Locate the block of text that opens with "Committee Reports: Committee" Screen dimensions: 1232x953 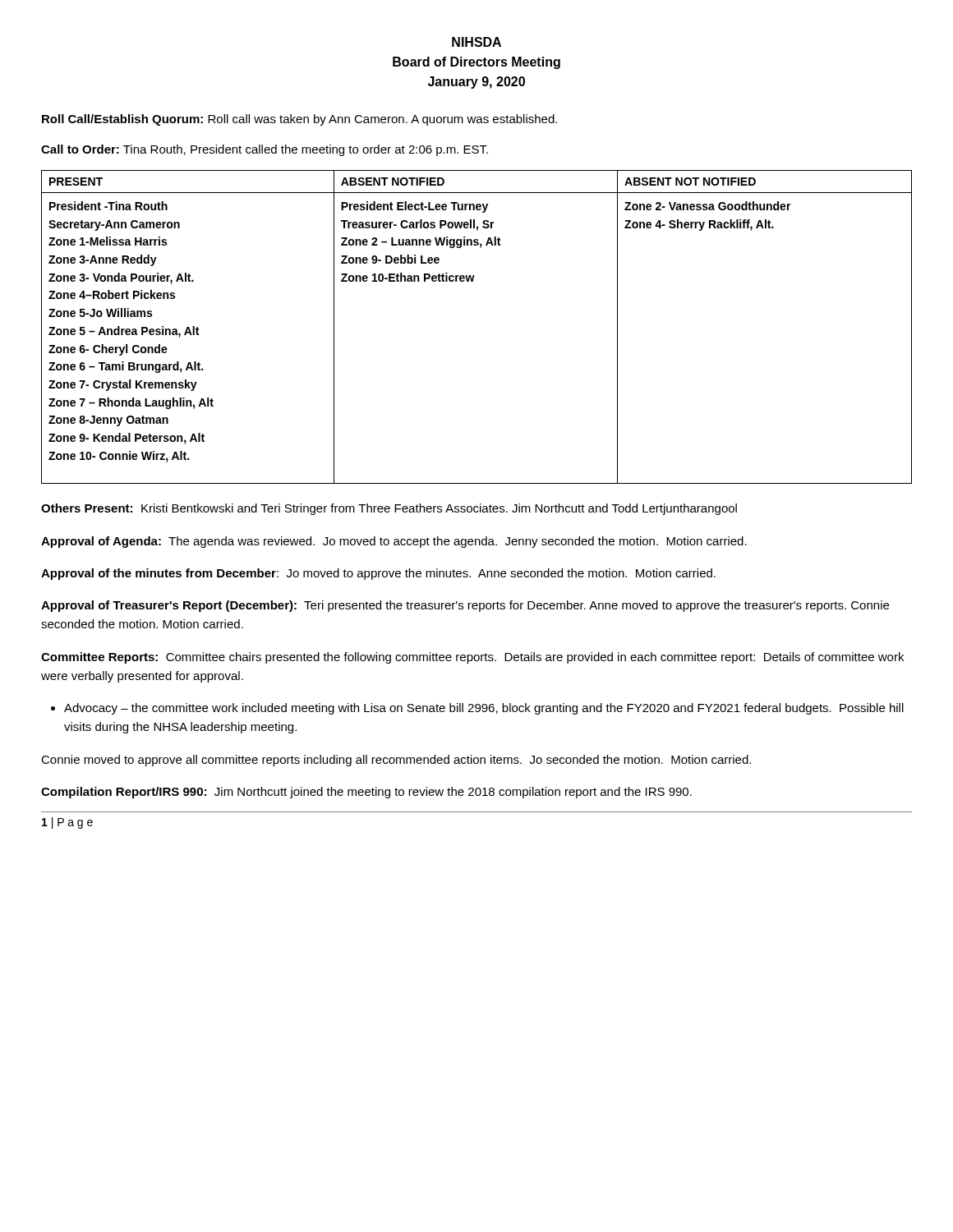pos(473,666)
